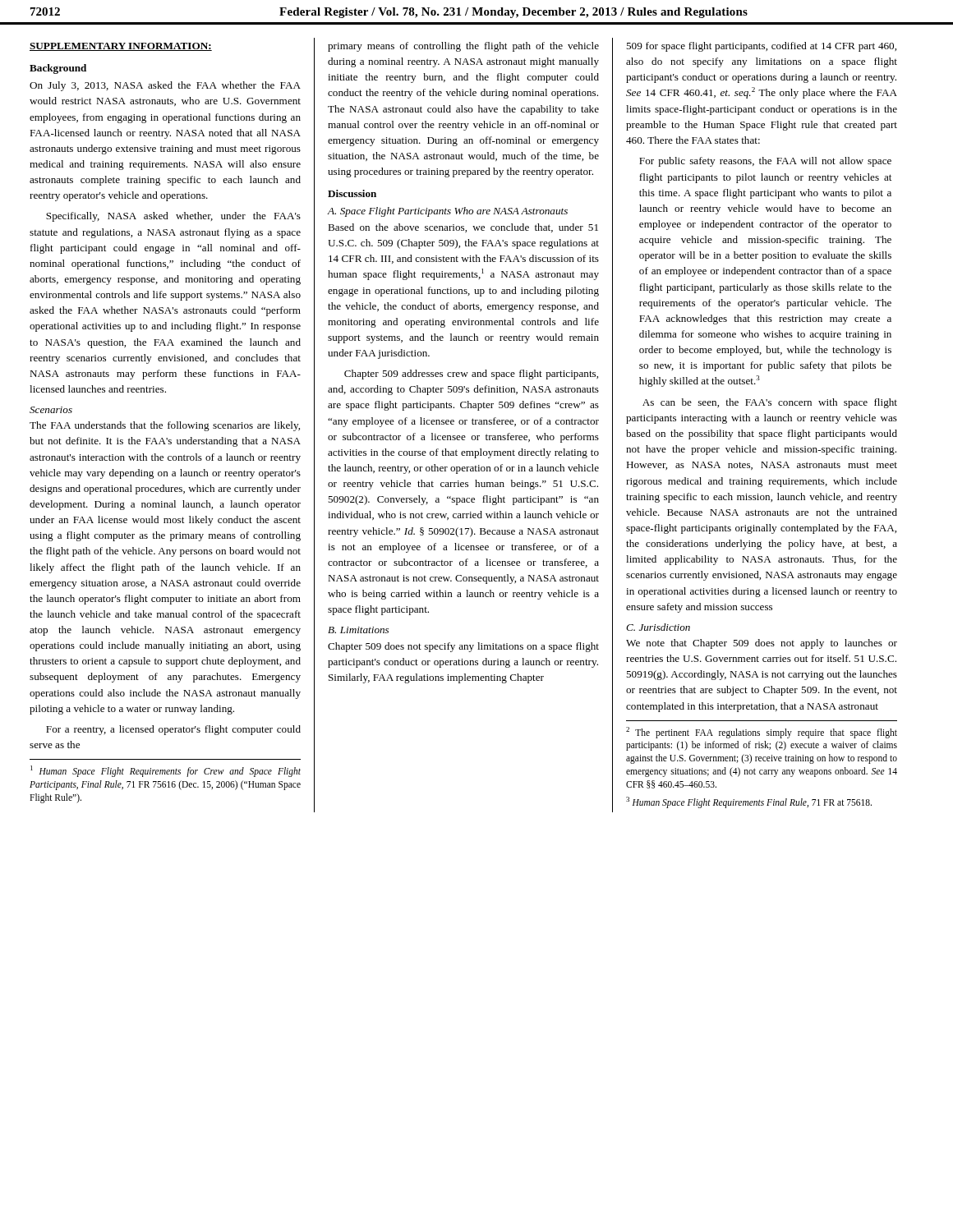Click on the footnote that reads "1 Human Space Flight Requirements for Crew"
Screen dimensions: 1232x953
pyautogui.click(x=165, y=784)
